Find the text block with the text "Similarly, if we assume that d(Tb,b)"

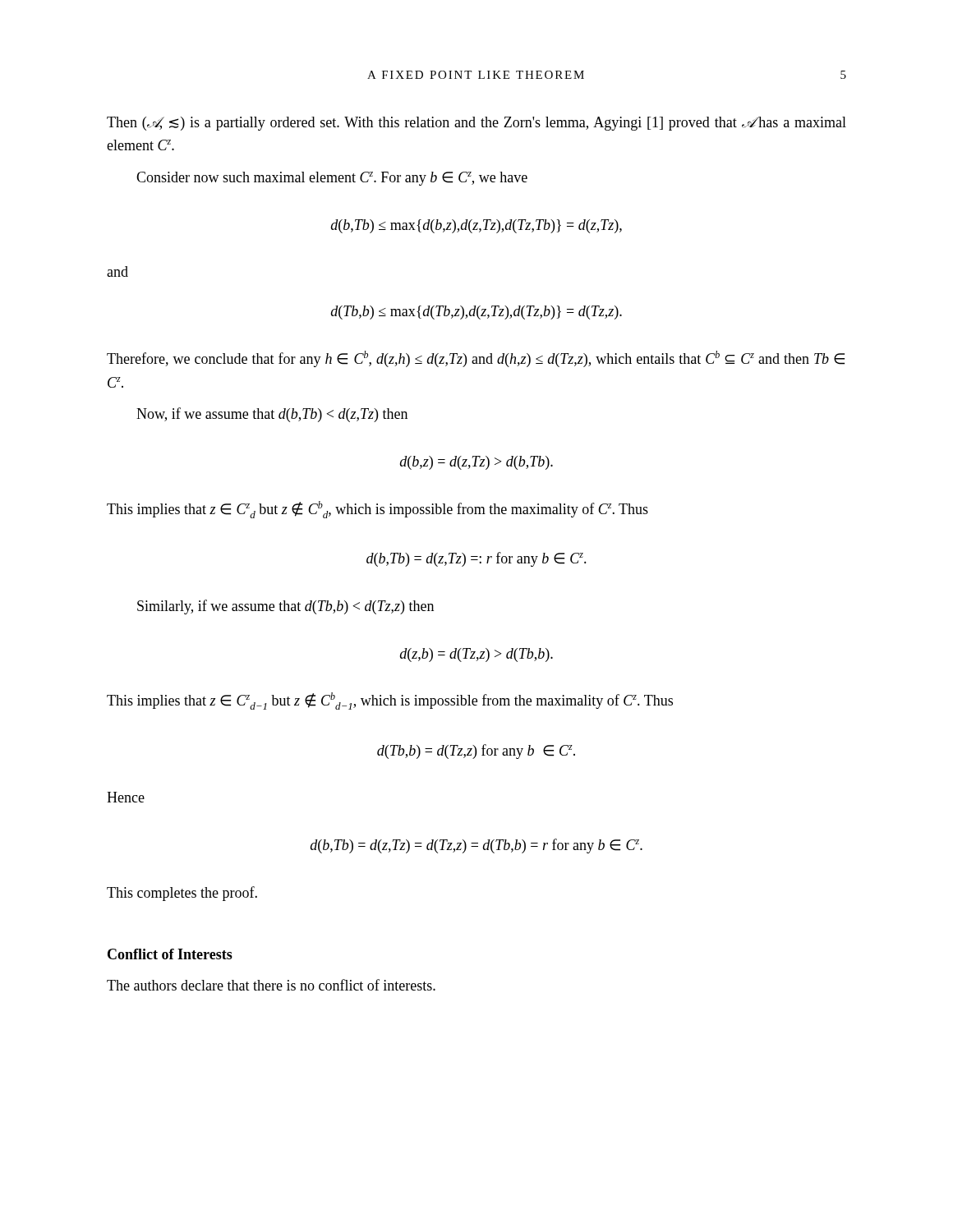coord(285,606)
